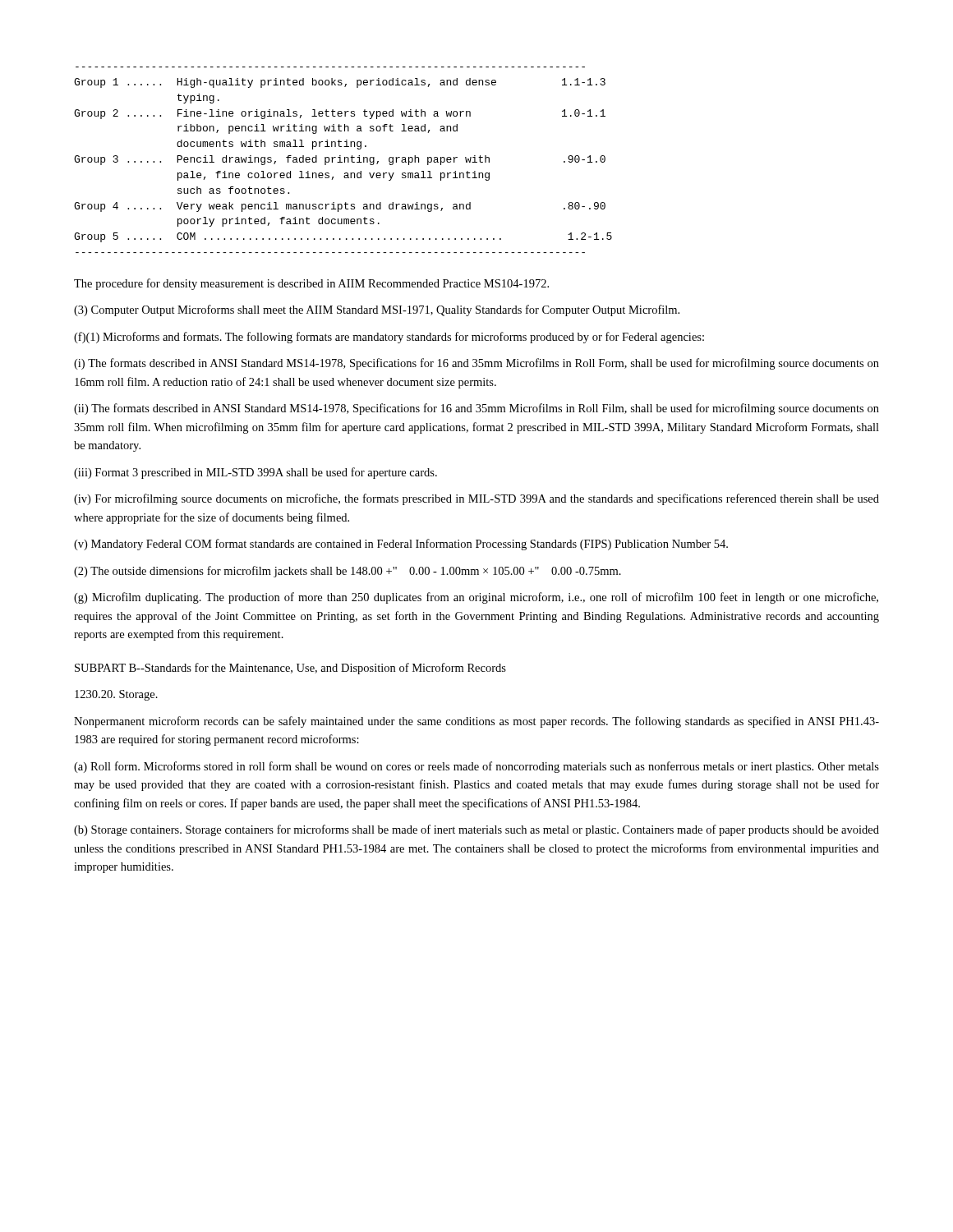
Task: Locate the text starting "(iii) Format 3 prescribed in MIL-STD 399A"
Action: pos(256,472)
